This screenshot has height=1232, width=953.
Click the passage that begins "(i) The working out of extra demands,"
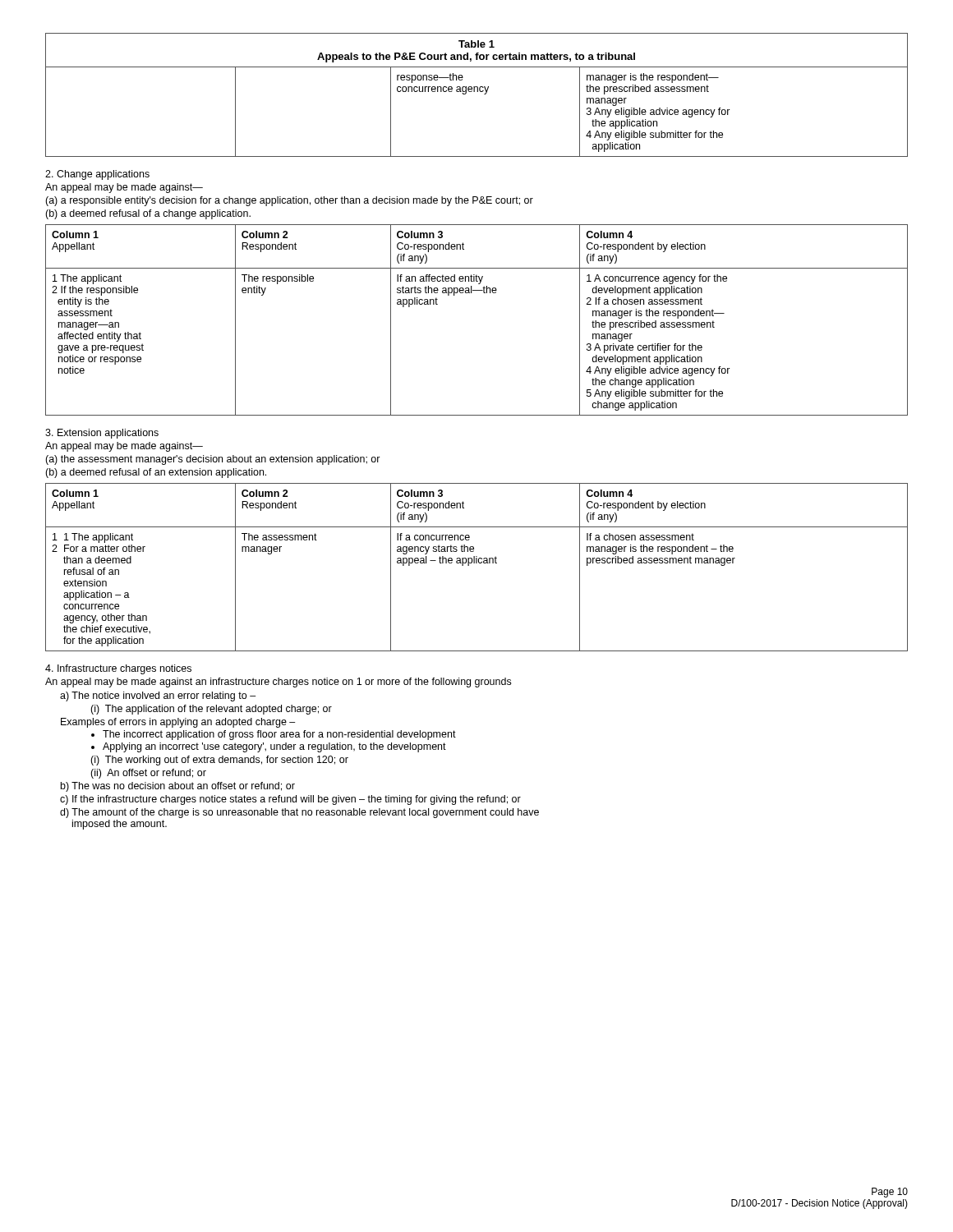pos(219,760)
